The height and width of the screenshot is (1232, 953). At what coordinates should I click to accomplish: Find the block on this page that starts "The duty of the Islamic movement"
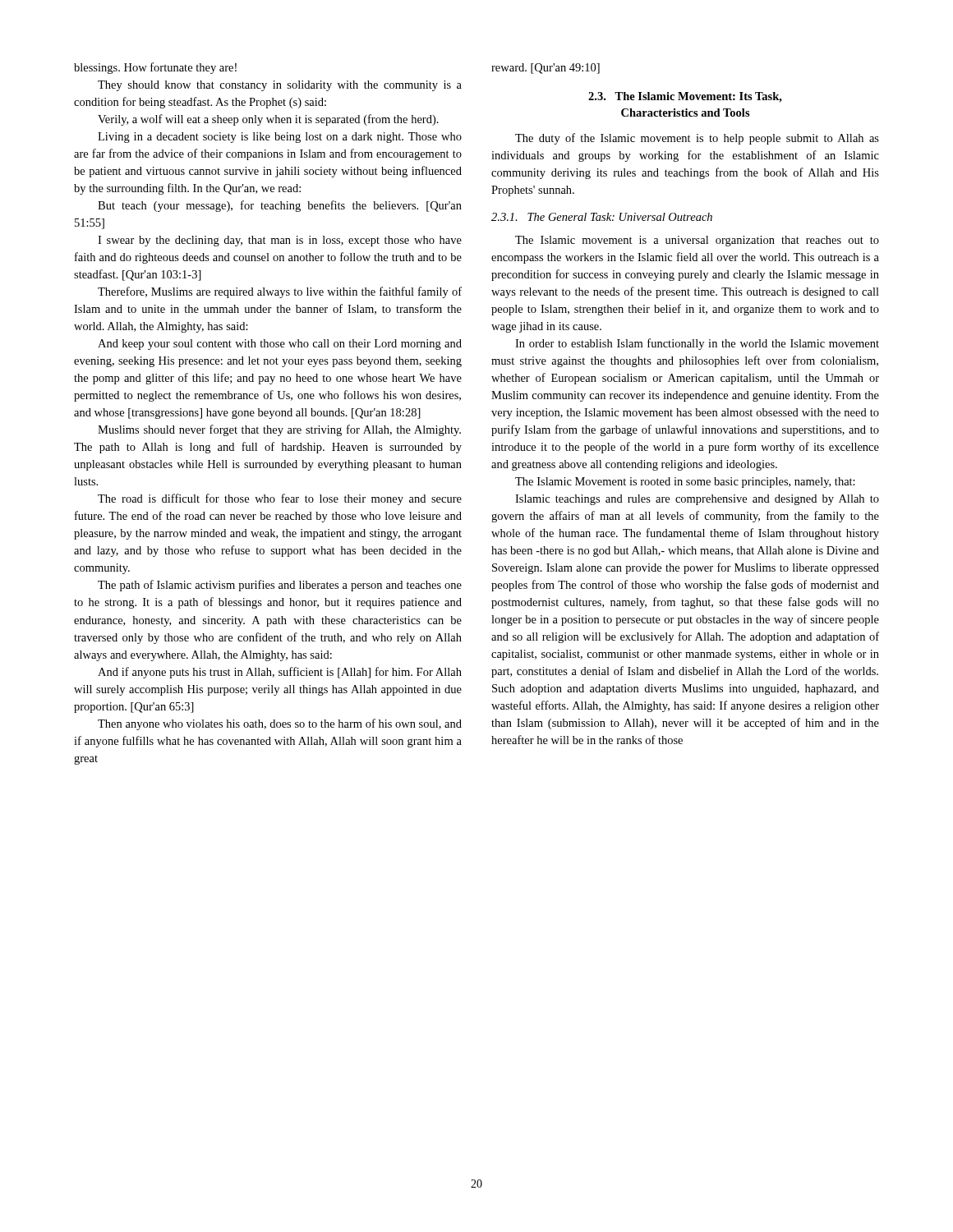tap(685, 164)
